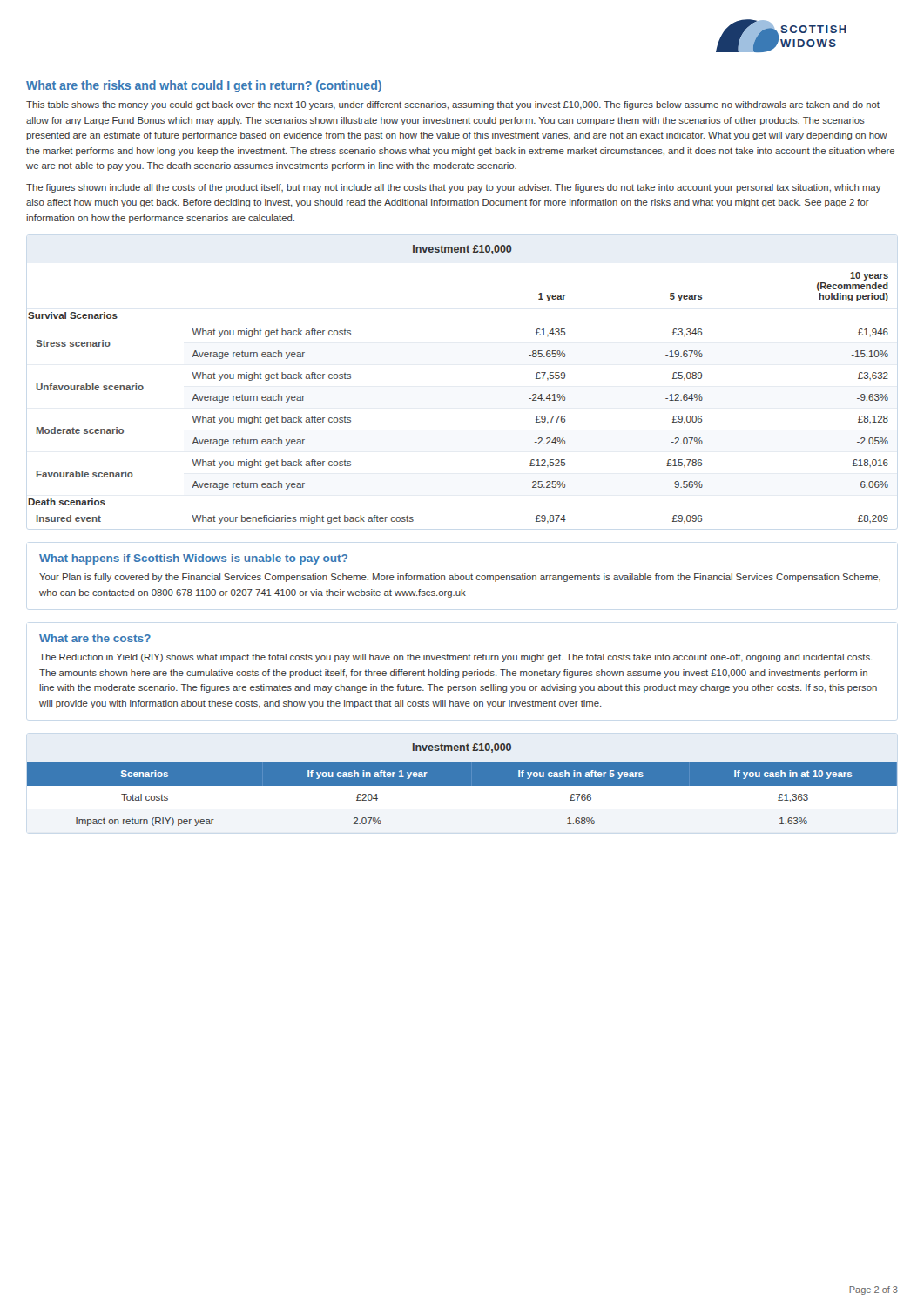Screen dimensions: 1307x924
Task: Locate the text block starting "The figures shown include all the"
Action: click(453, 202)
